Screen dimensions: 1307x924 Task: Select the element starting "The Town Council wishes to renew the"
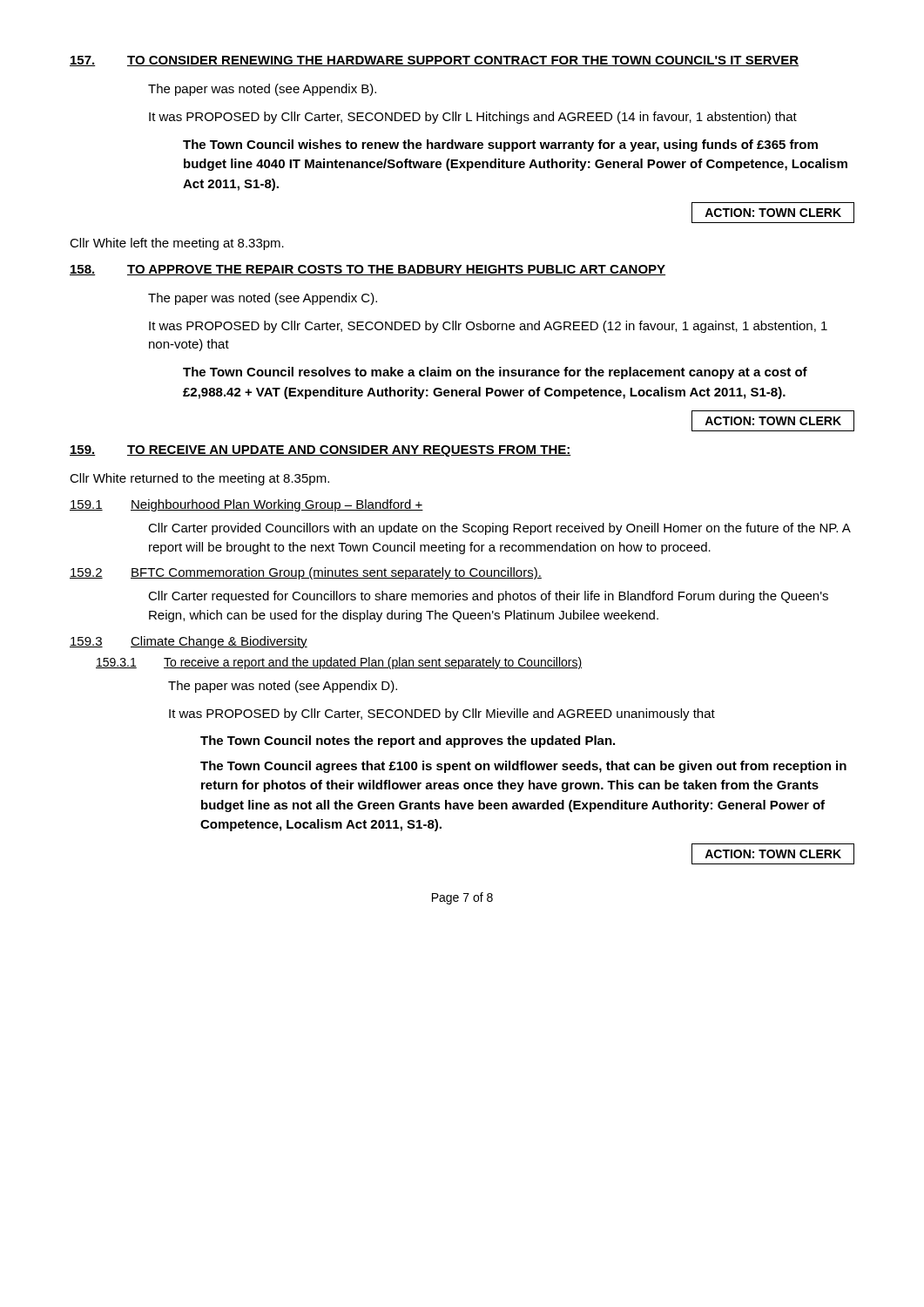click(515, 163)
